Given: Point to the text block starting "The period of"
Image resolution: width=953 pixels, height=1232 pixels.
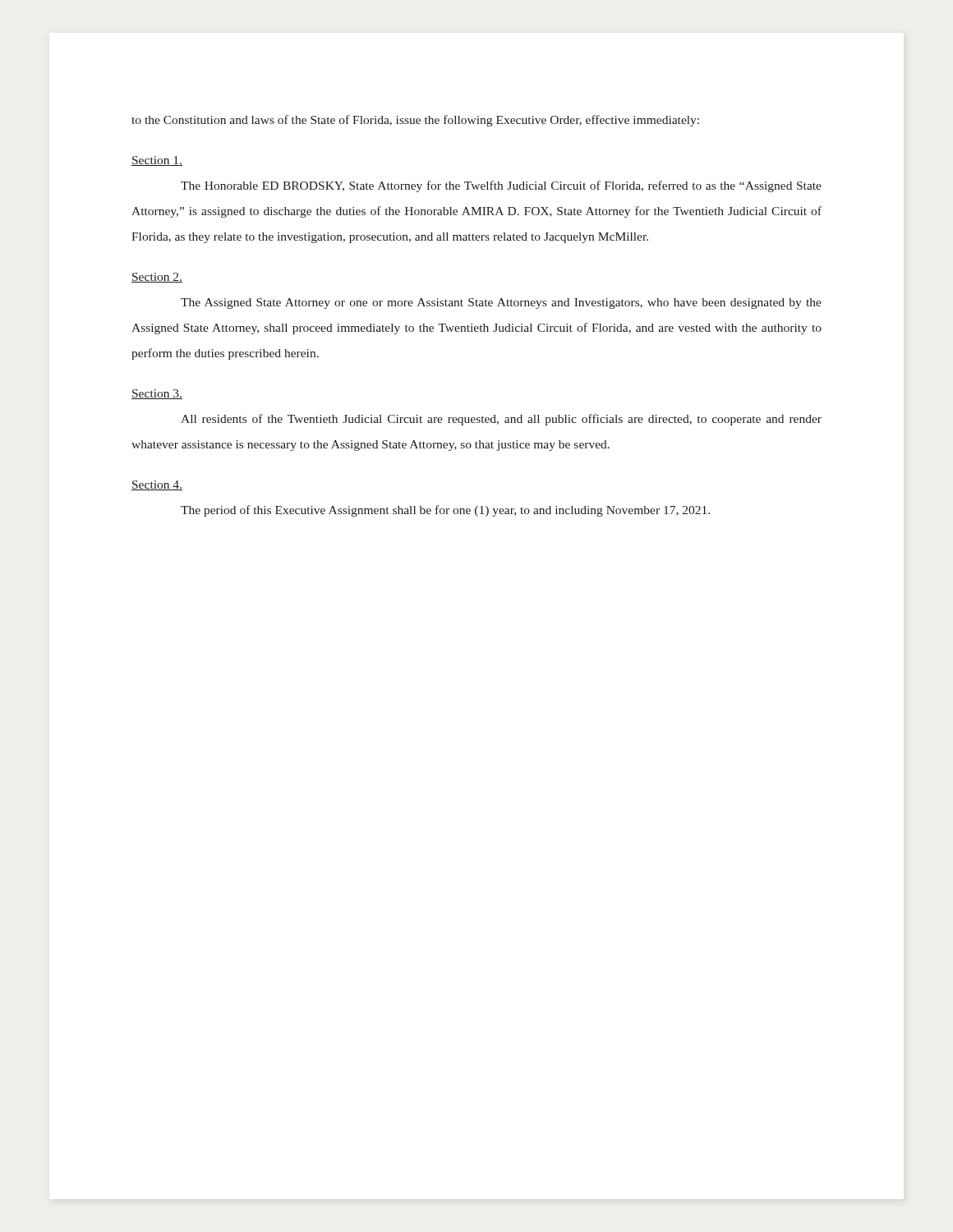Looking at the screenshot, I should coord(476,510).
